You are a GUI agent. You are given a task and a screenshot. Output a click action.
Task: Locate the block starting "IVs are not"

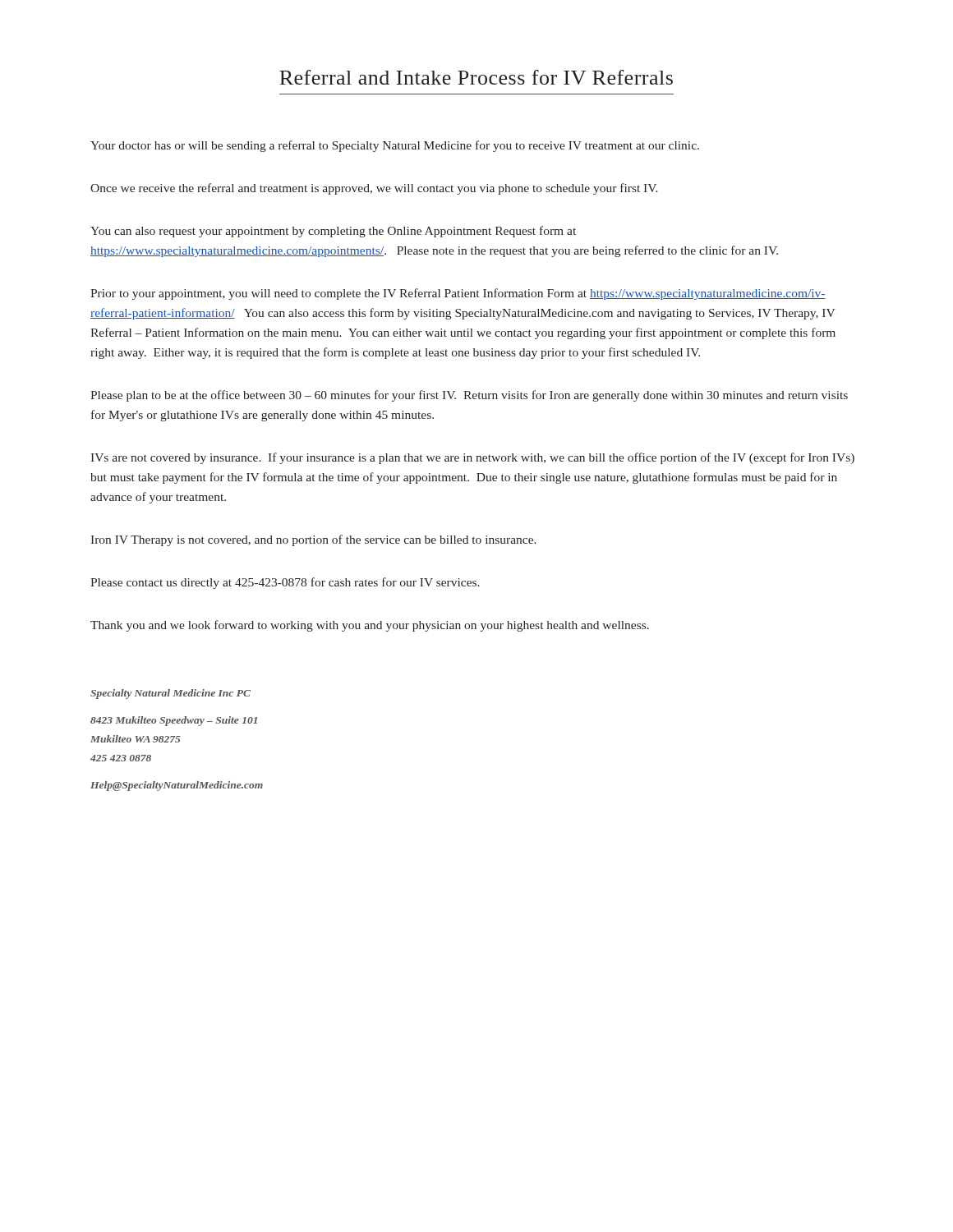pyautogui.click(x=473, y=477)
